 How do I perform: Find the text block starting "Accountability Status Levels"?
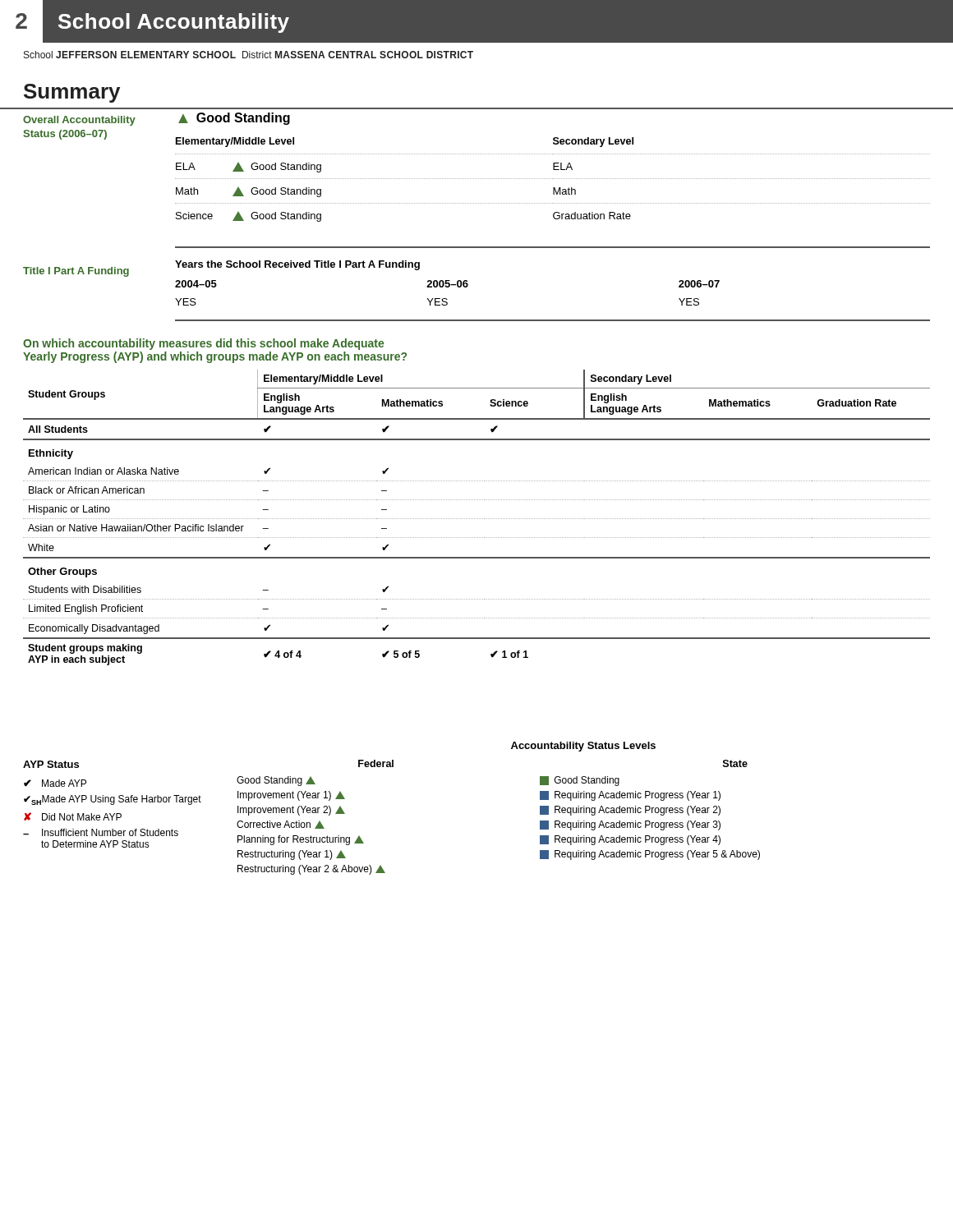[583, 745]
